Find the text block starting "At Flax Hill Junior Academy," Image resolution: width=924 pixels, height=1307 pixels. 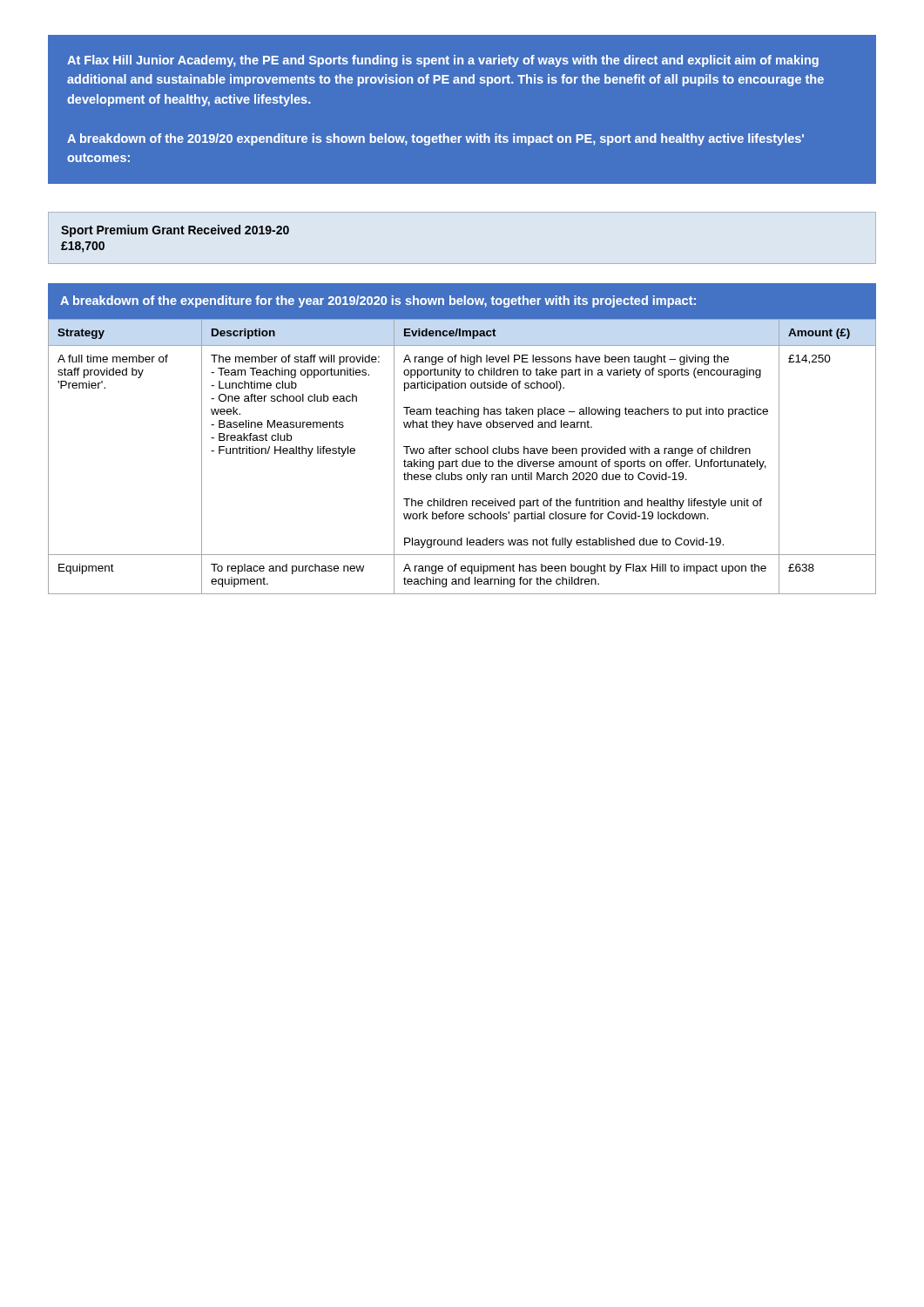click(443, 61)
